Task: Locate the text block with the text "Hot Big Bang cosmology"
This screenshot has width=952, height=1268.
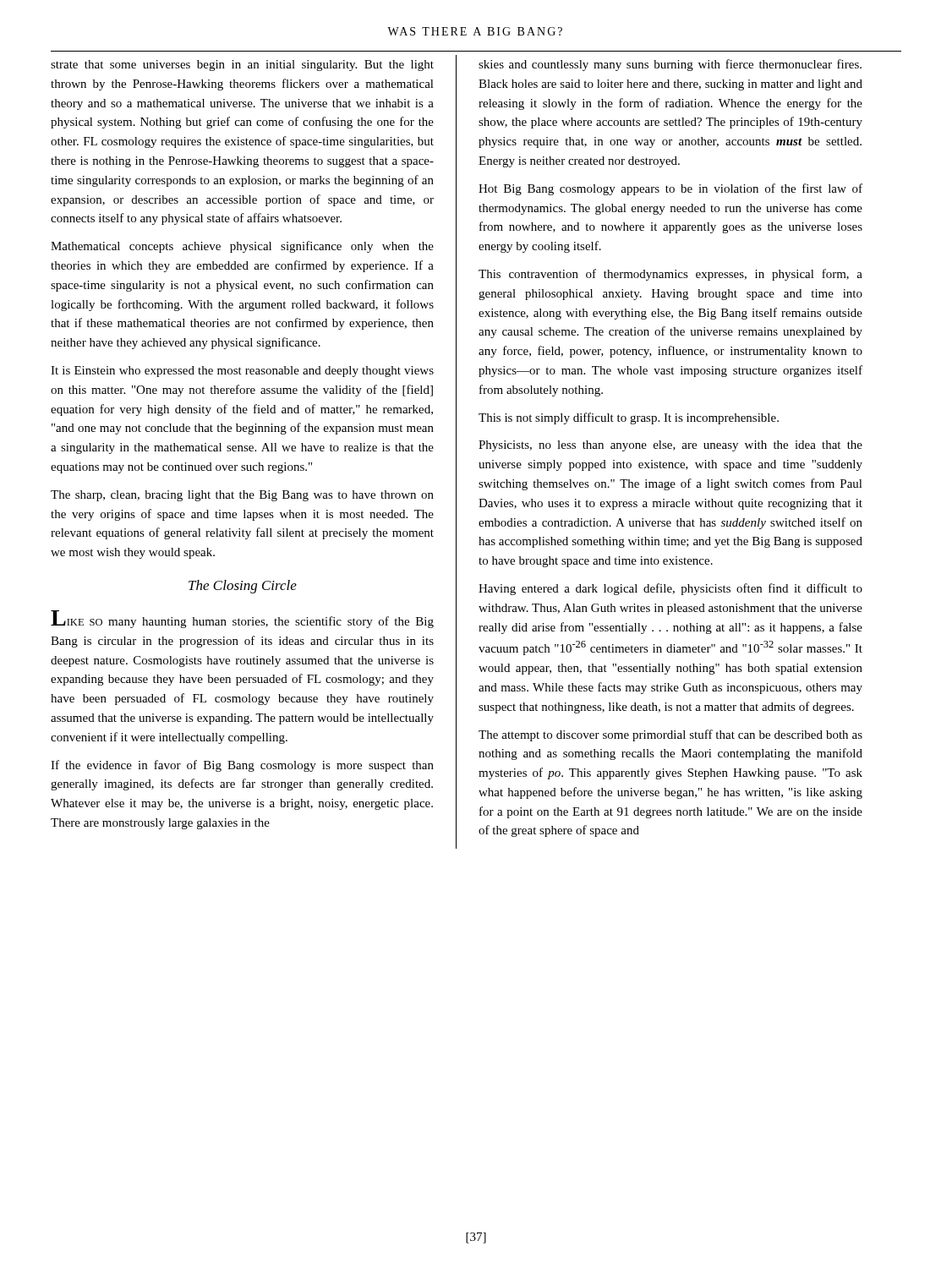Action: click(670, 218)
